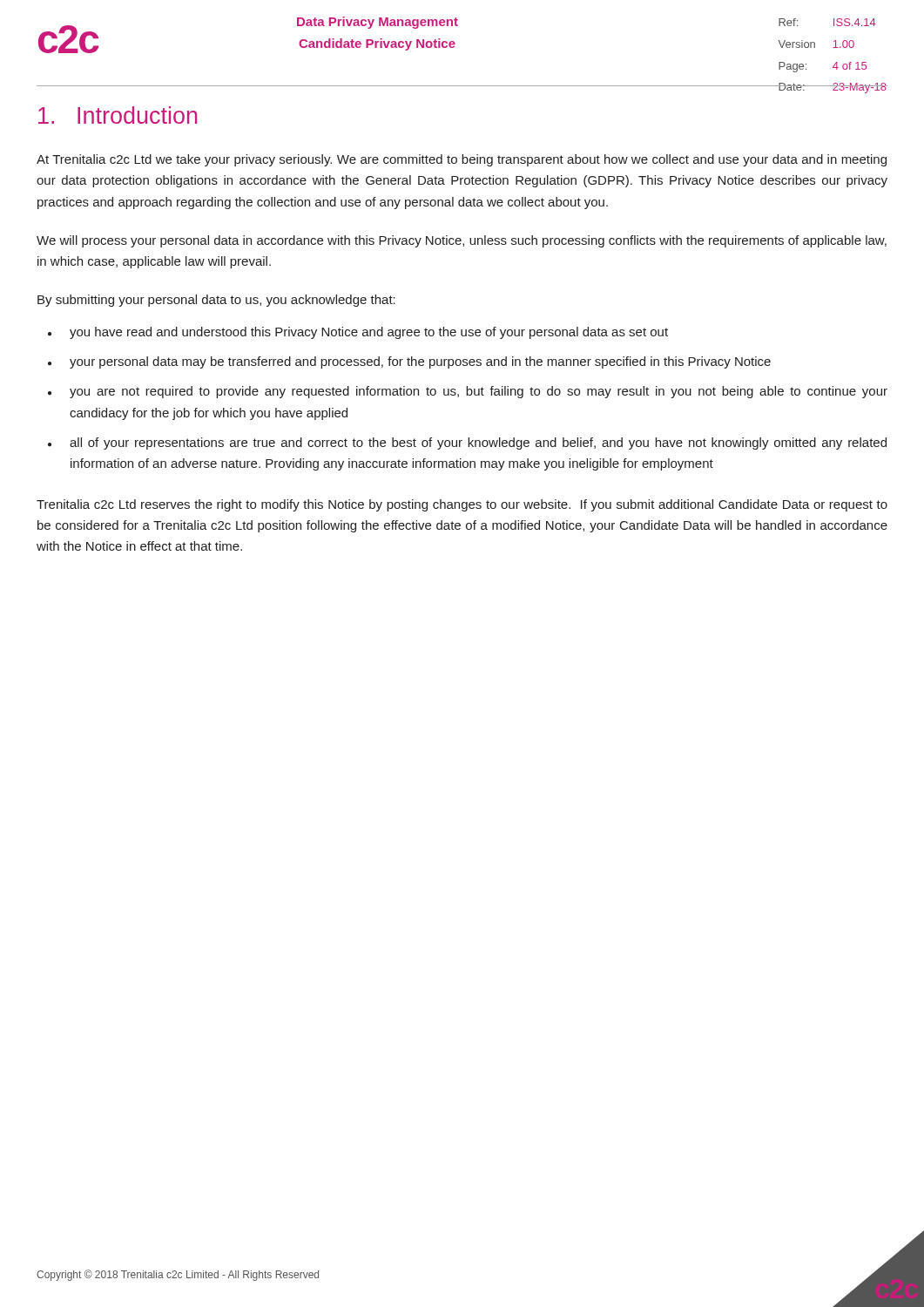924x1307 pixels.
Task: Click on the text block that reads "Trenitalia c2c Ltd reserves the right"
Action: [462, 525]
